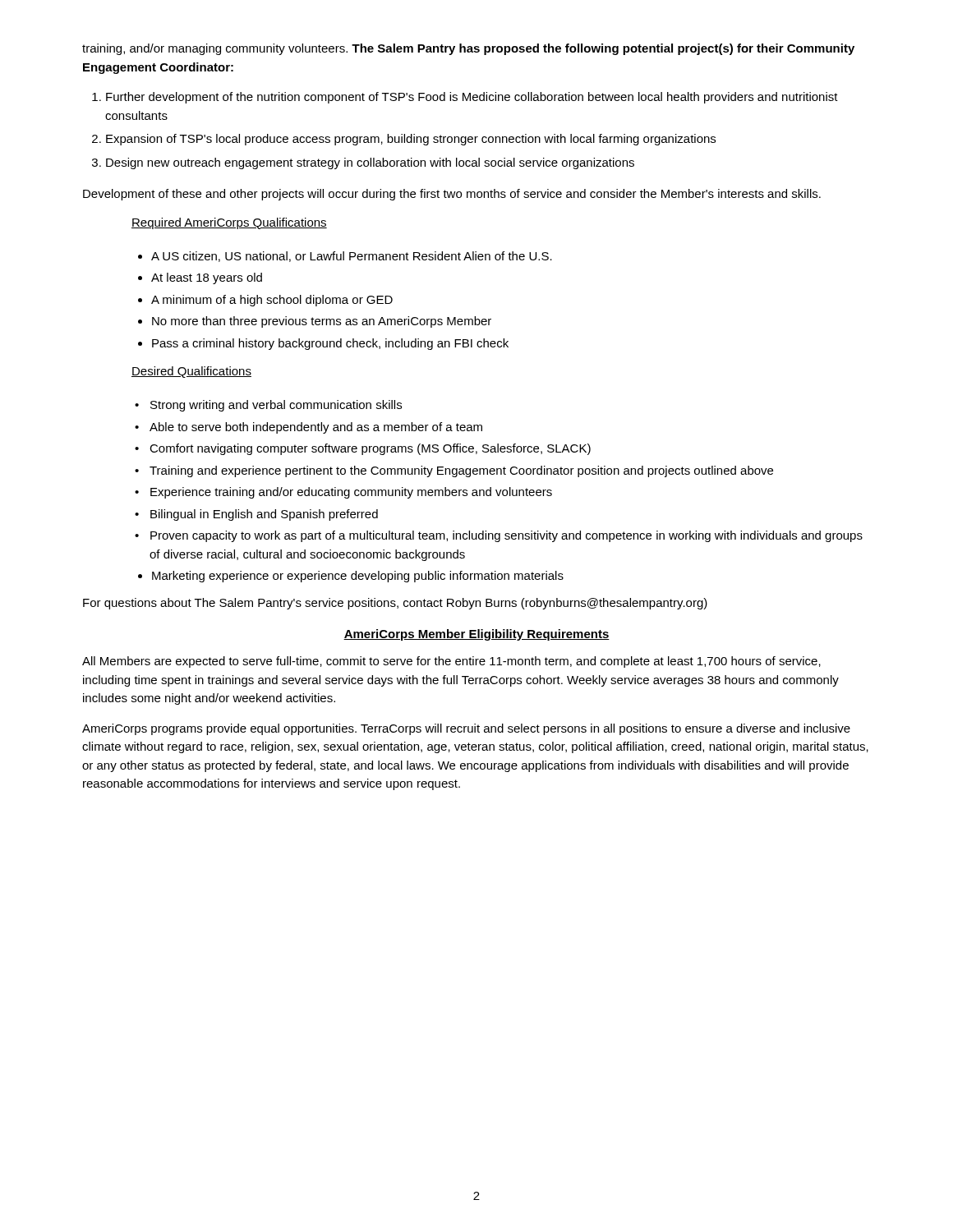Select the text block that says "training, and/or managing community volunteers. The Salem Pantry"
This screenshot has height=1232, width=953.
tap(468, 57)
